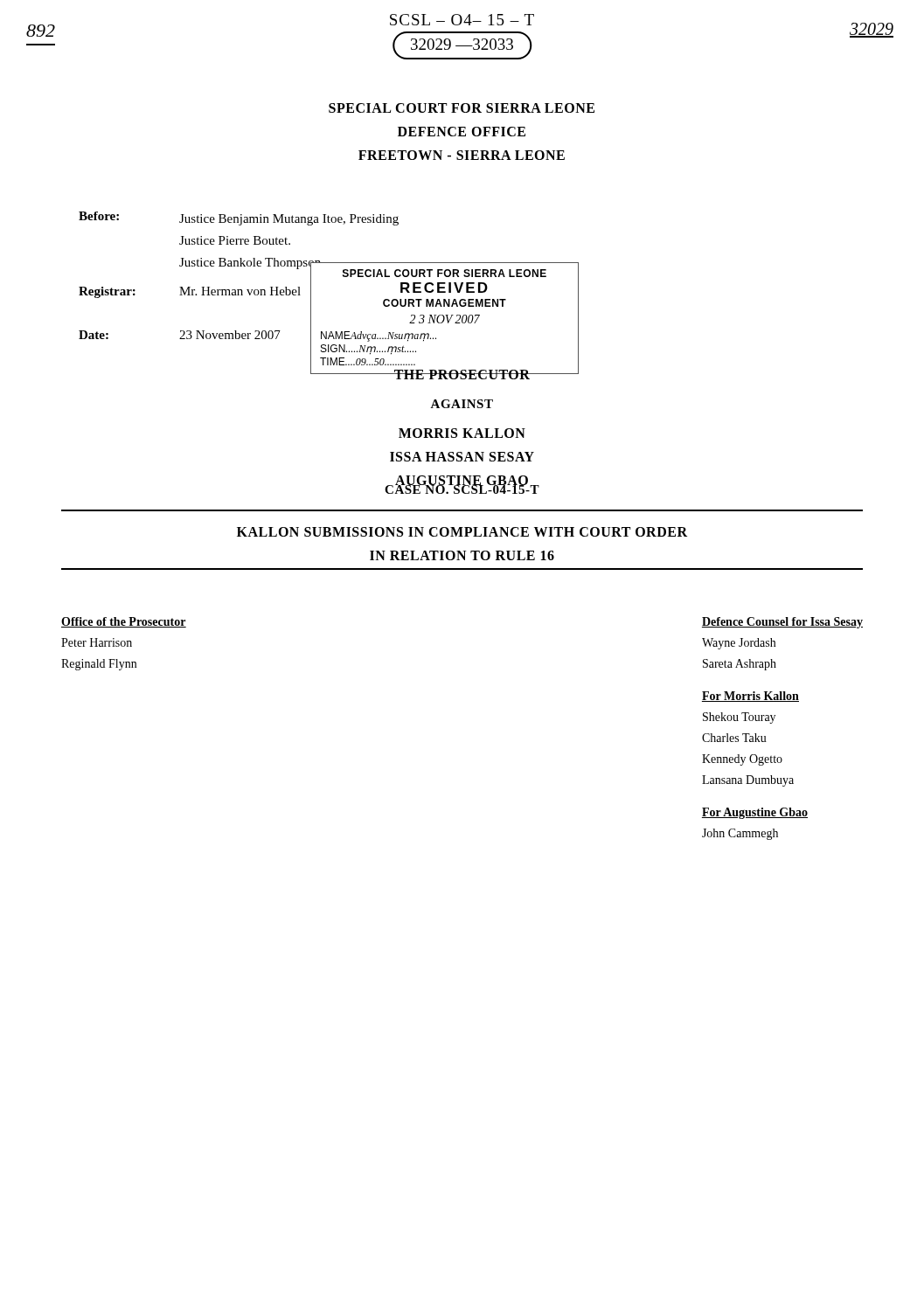The height and width of the screenshot is (1311, 924).
Task: Select the text block containing "Office of the"
Action: coord(123,643)
